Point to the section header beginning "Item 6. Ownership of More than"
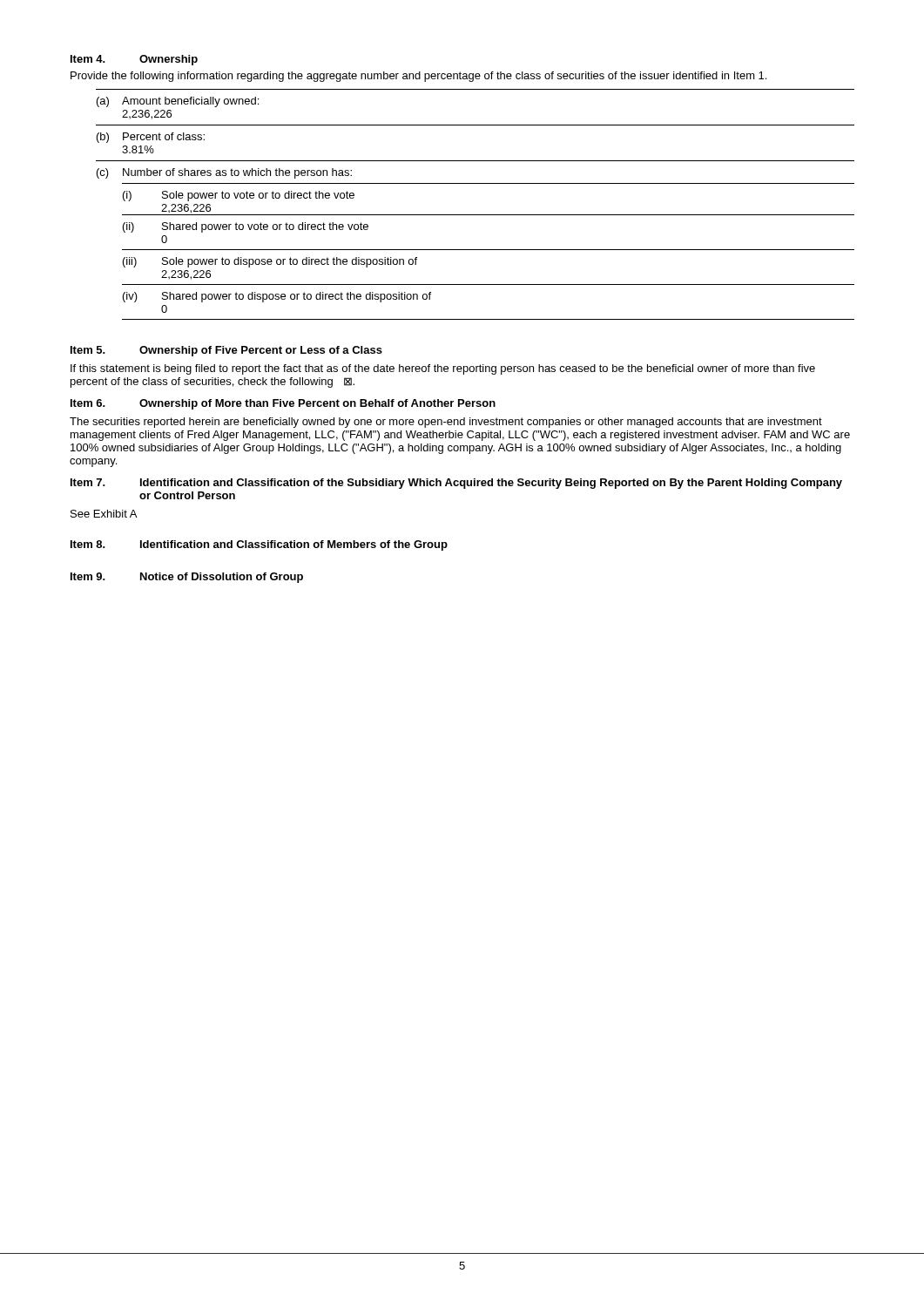The height and width of the screenshot is (1307, 924). tap(283, 403)
